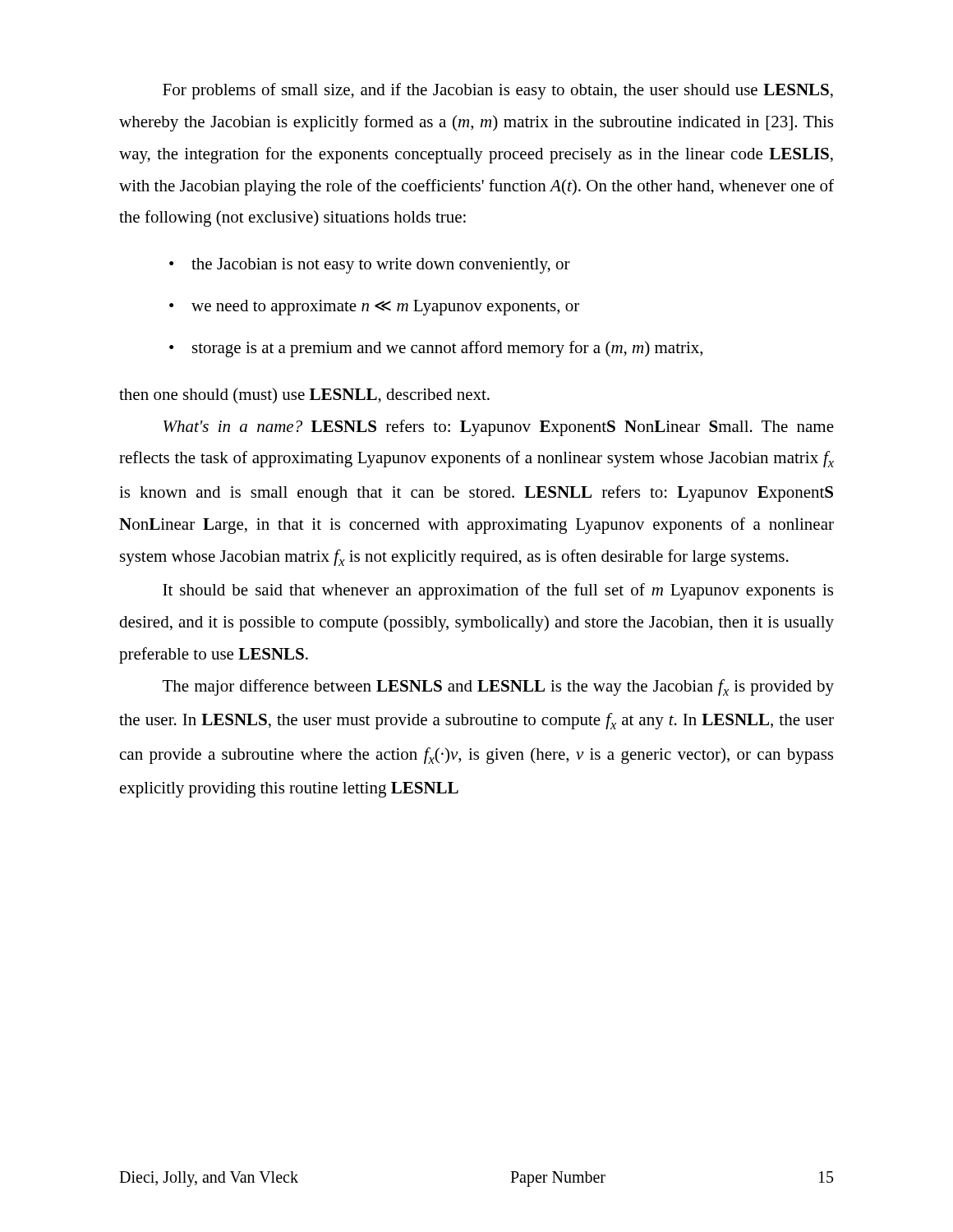The width and height of the screenshot is (953, 1232).
Task: Navigate to the block starting "For problems of"
Action: coord(476,154)
